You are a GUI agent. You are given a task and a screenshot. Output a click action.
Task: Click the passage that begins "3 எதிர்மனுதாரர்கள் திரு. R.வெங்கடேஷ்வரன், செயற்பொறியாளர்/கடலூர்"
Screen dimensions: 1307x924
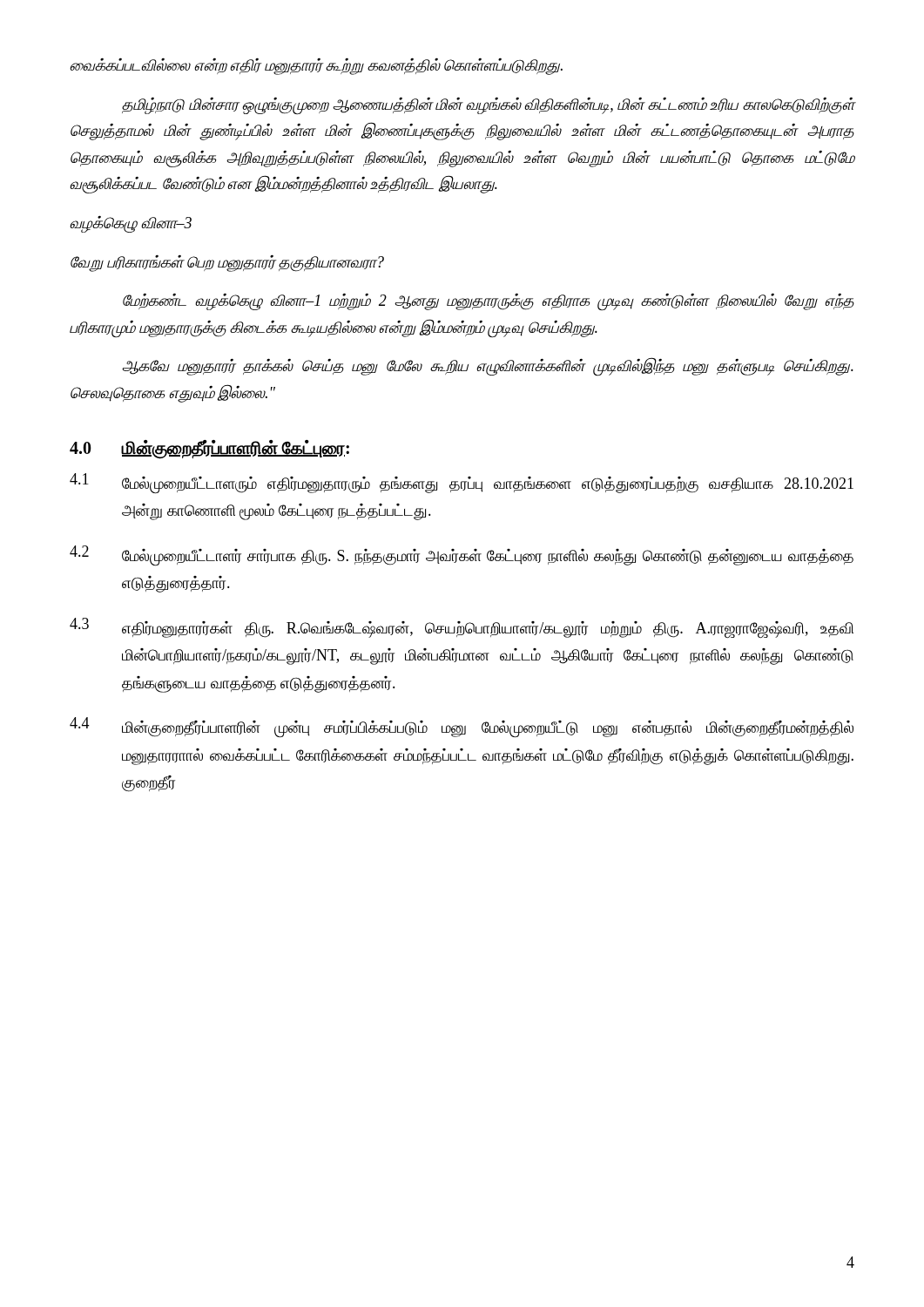click(462, 656)
